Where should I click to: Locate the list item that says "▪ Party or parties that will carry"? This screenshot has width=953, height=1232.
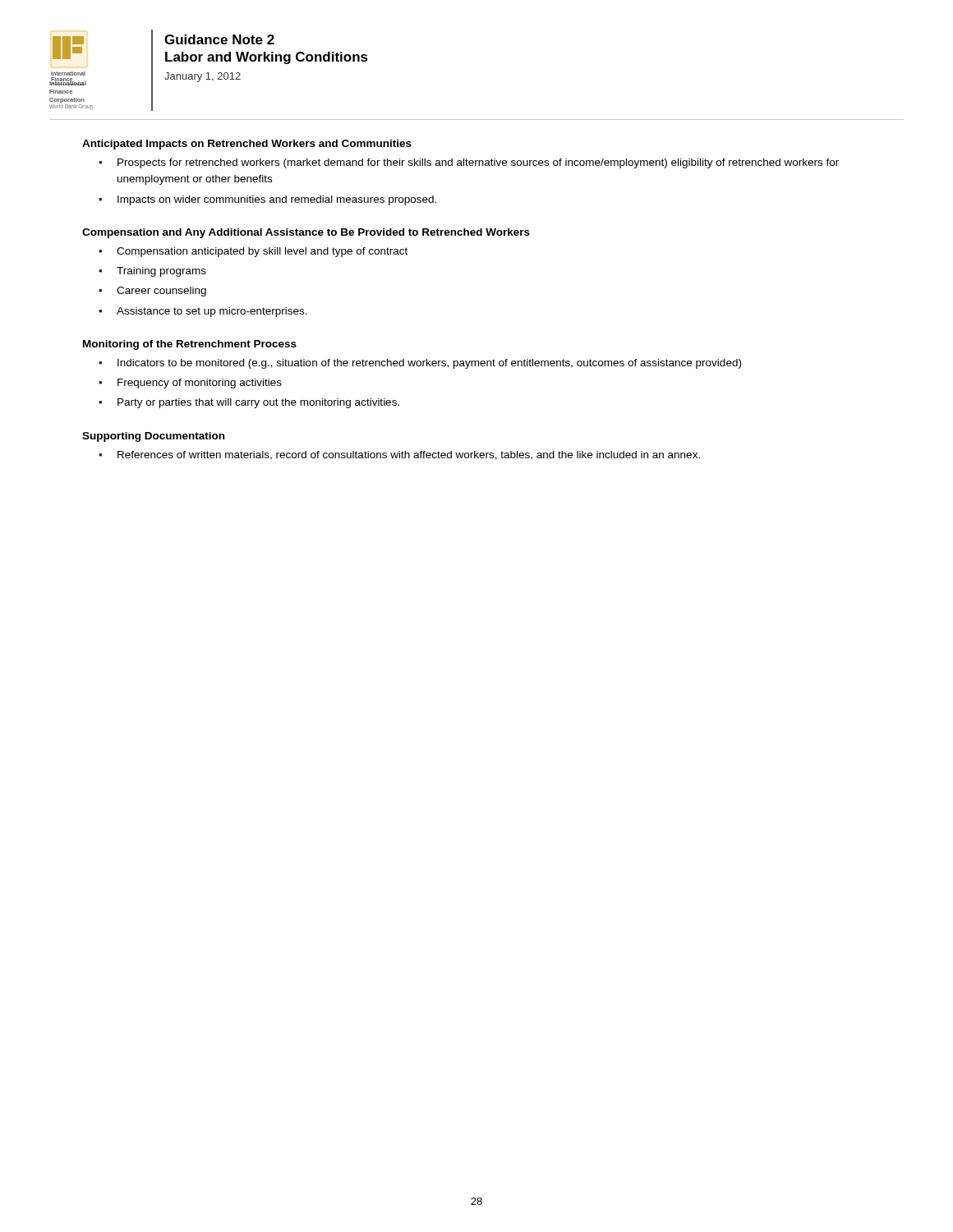249,403
